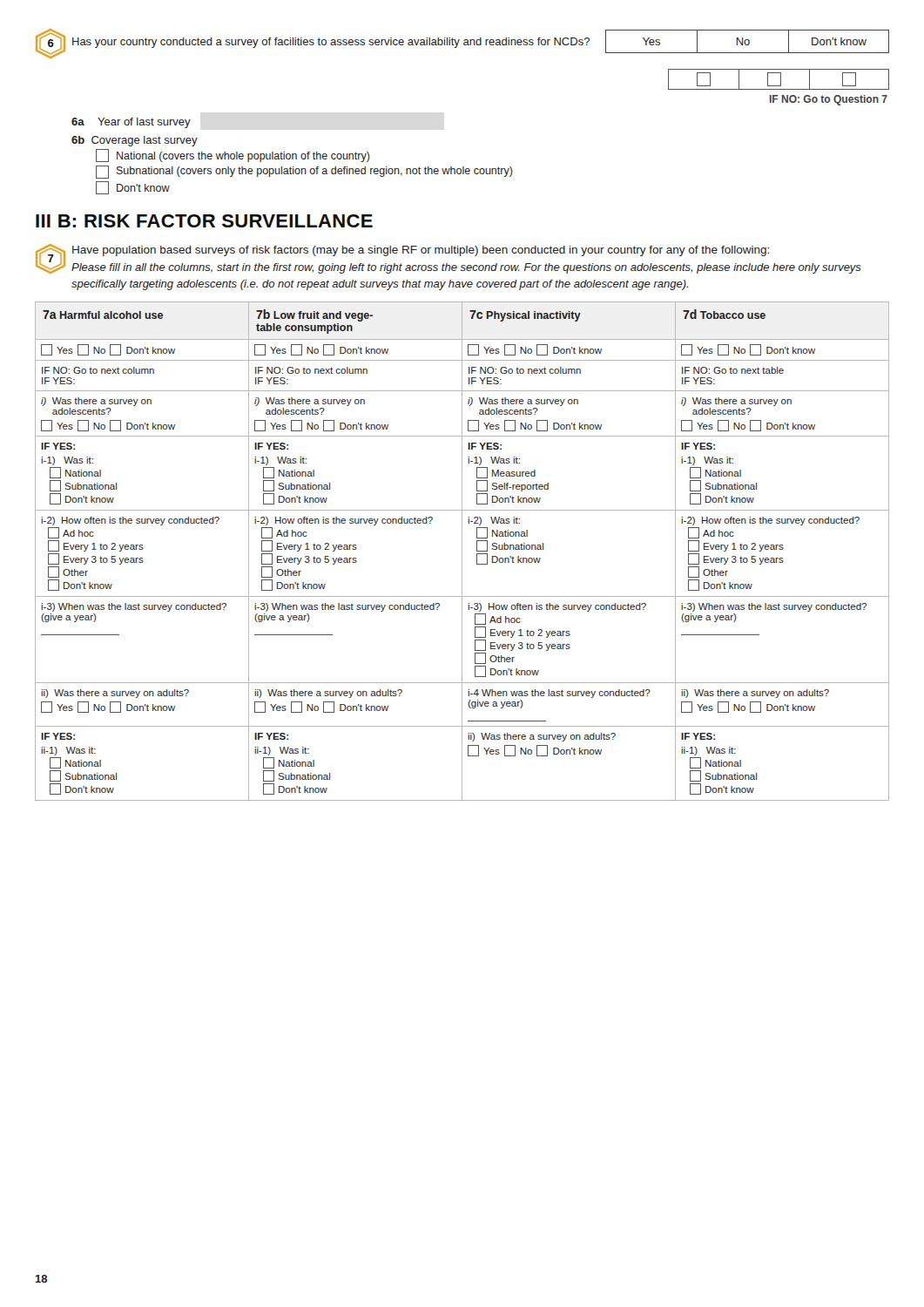The image size is (924, 1307).
Task: Find the block starting "National (covers the whole population of the"
Action: tap(233, 156)
